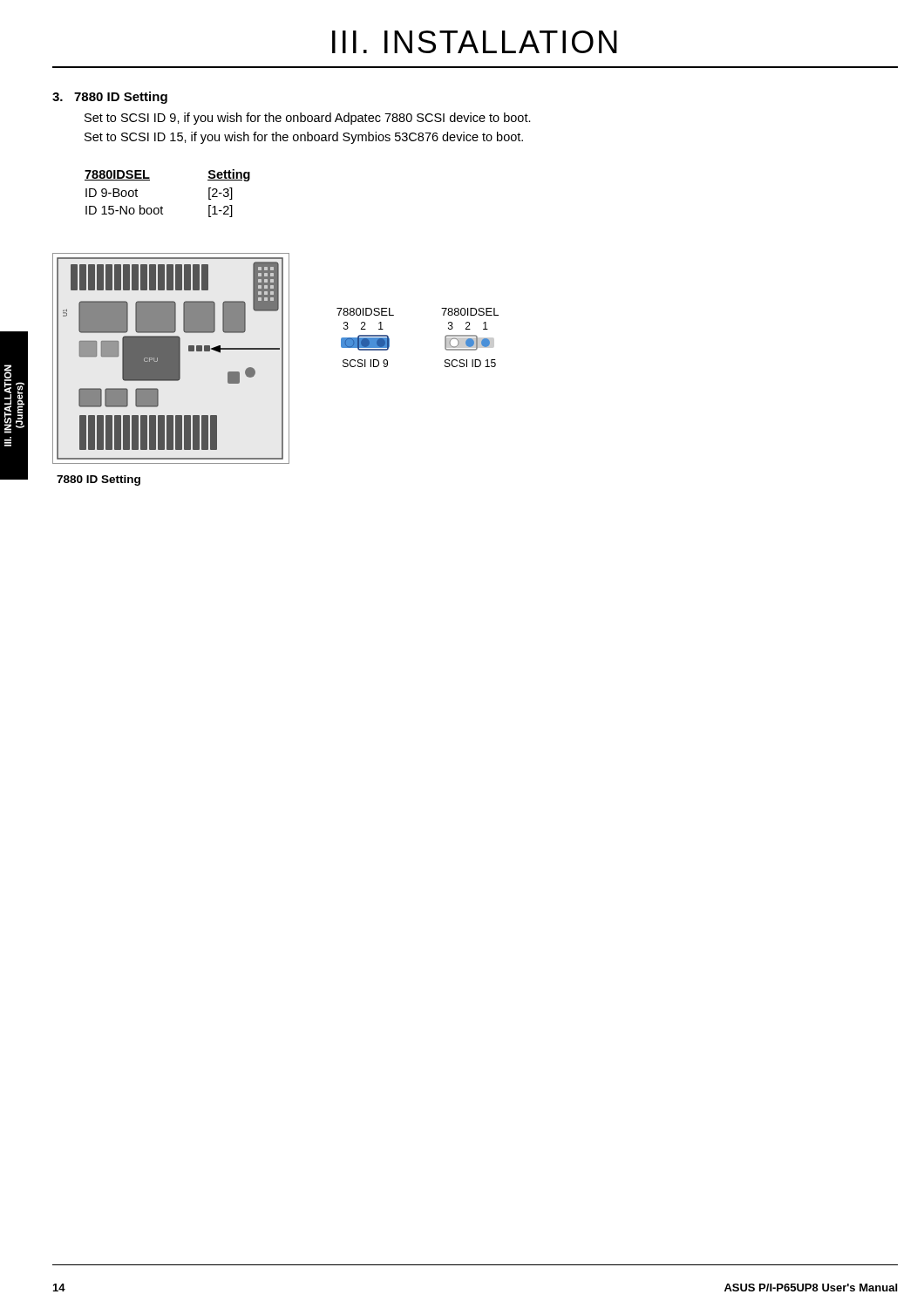The width and height of the screenshot is (924, 1308).
Task: Locate the schematic
Action: click(x=466, y=369)
